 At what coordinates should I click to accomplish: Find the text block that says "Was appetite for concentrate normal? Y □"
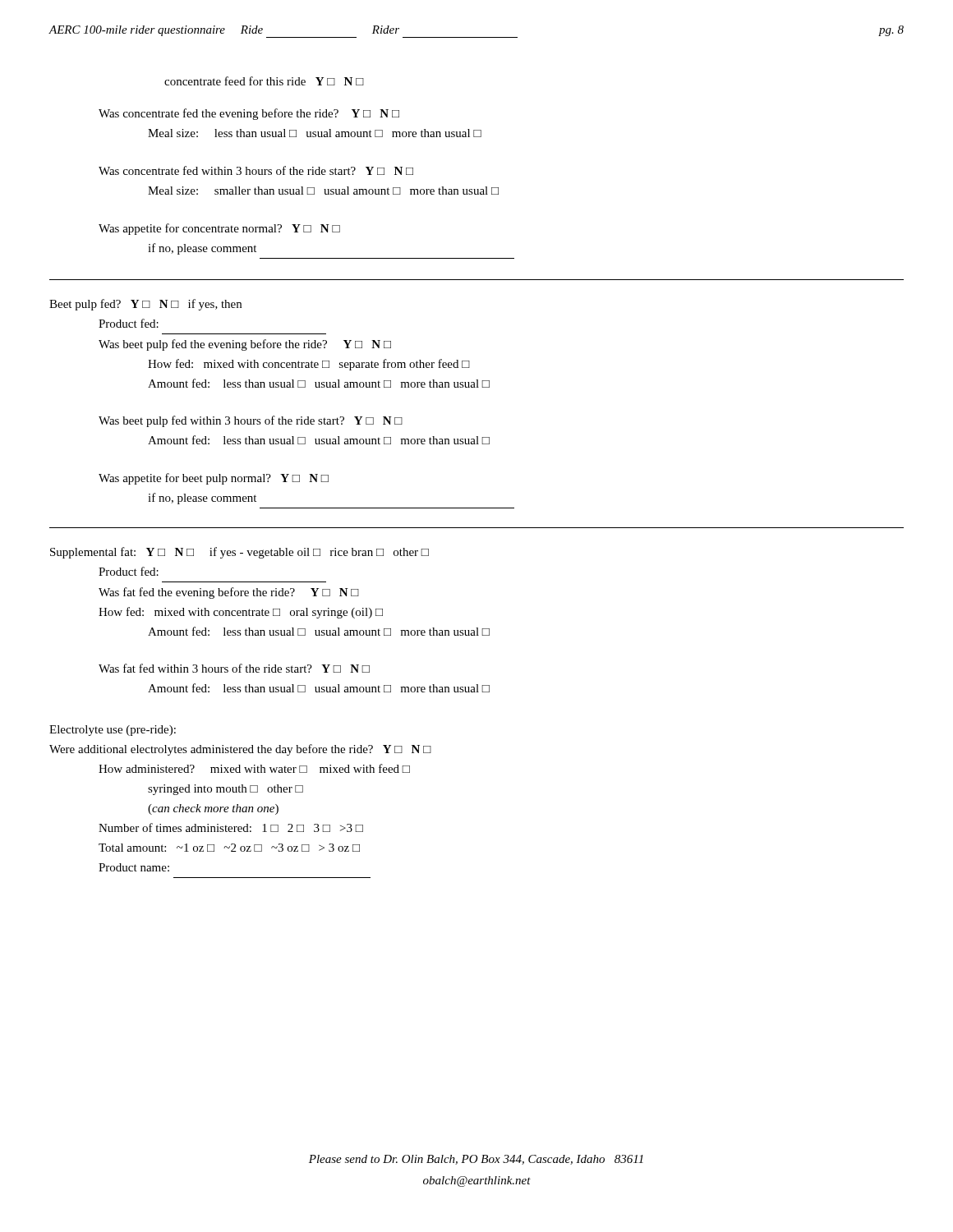click(x=306, y=239)
